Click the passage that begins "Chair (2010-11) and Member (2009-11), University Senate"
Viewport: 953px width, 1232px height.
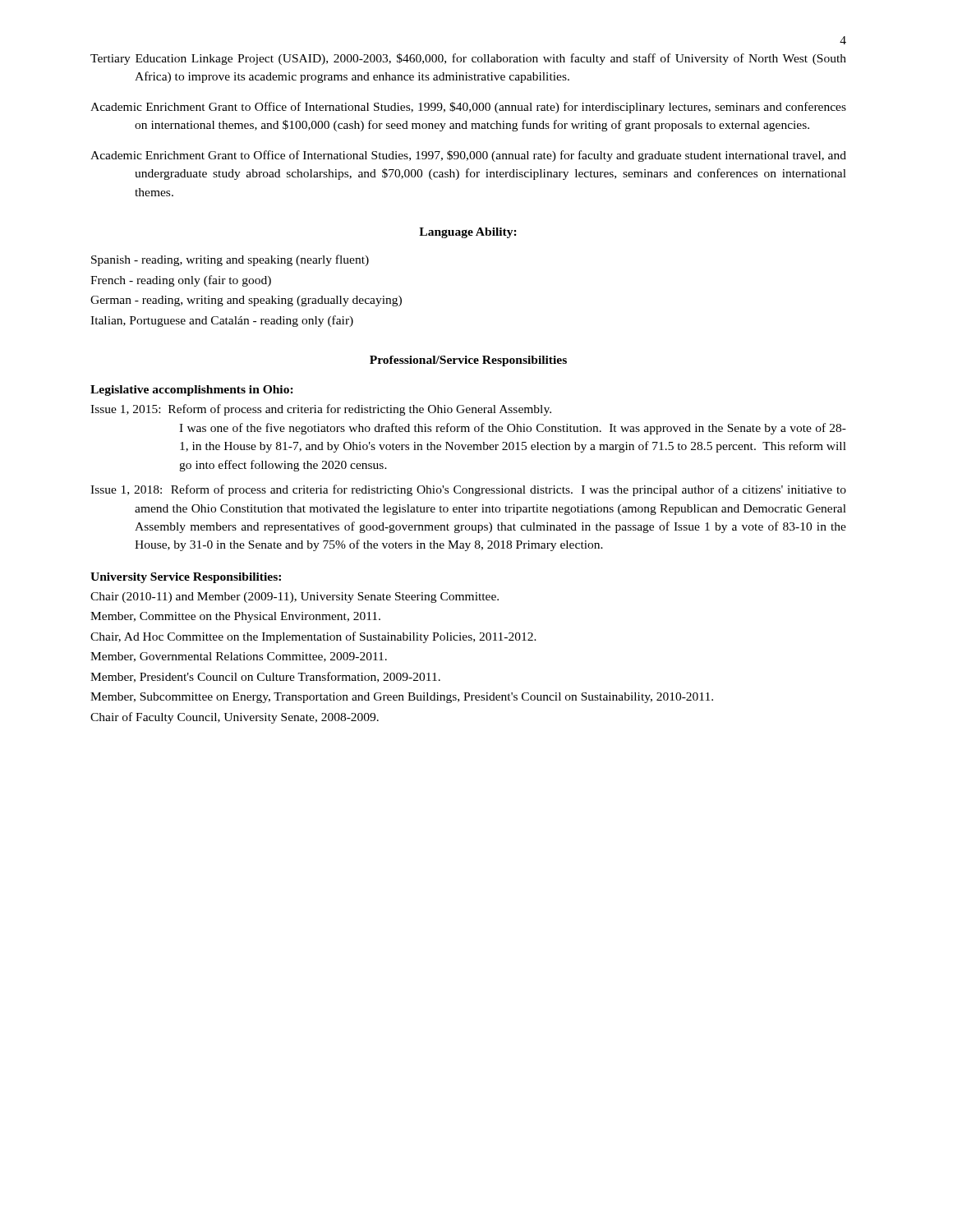295,596
